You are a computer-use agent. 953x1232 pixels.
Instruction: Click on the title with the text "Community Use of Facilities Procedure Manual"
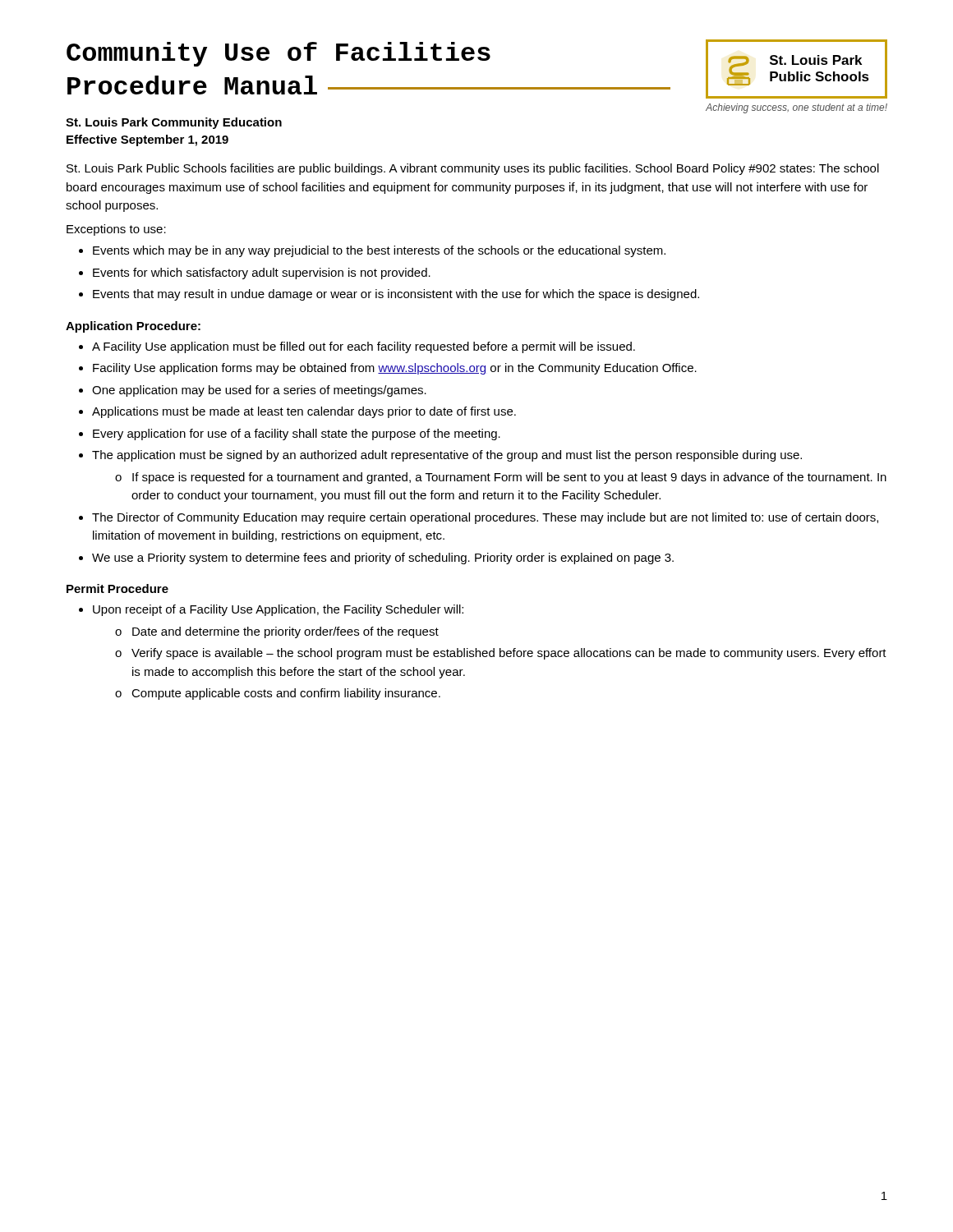368,71
